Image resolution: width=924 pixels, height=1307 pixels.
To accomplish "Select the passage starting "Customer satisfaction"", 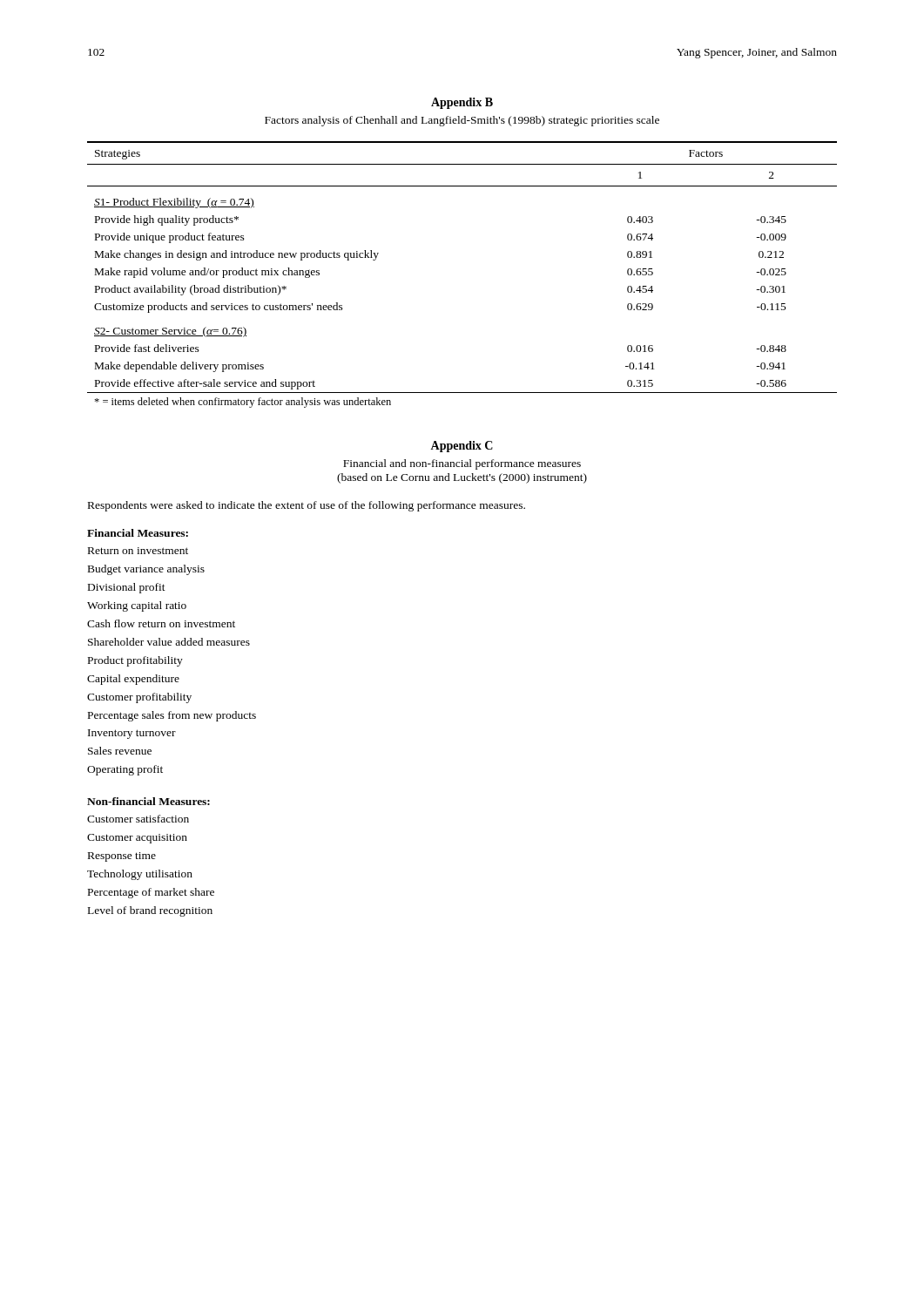I will [138, 819].
